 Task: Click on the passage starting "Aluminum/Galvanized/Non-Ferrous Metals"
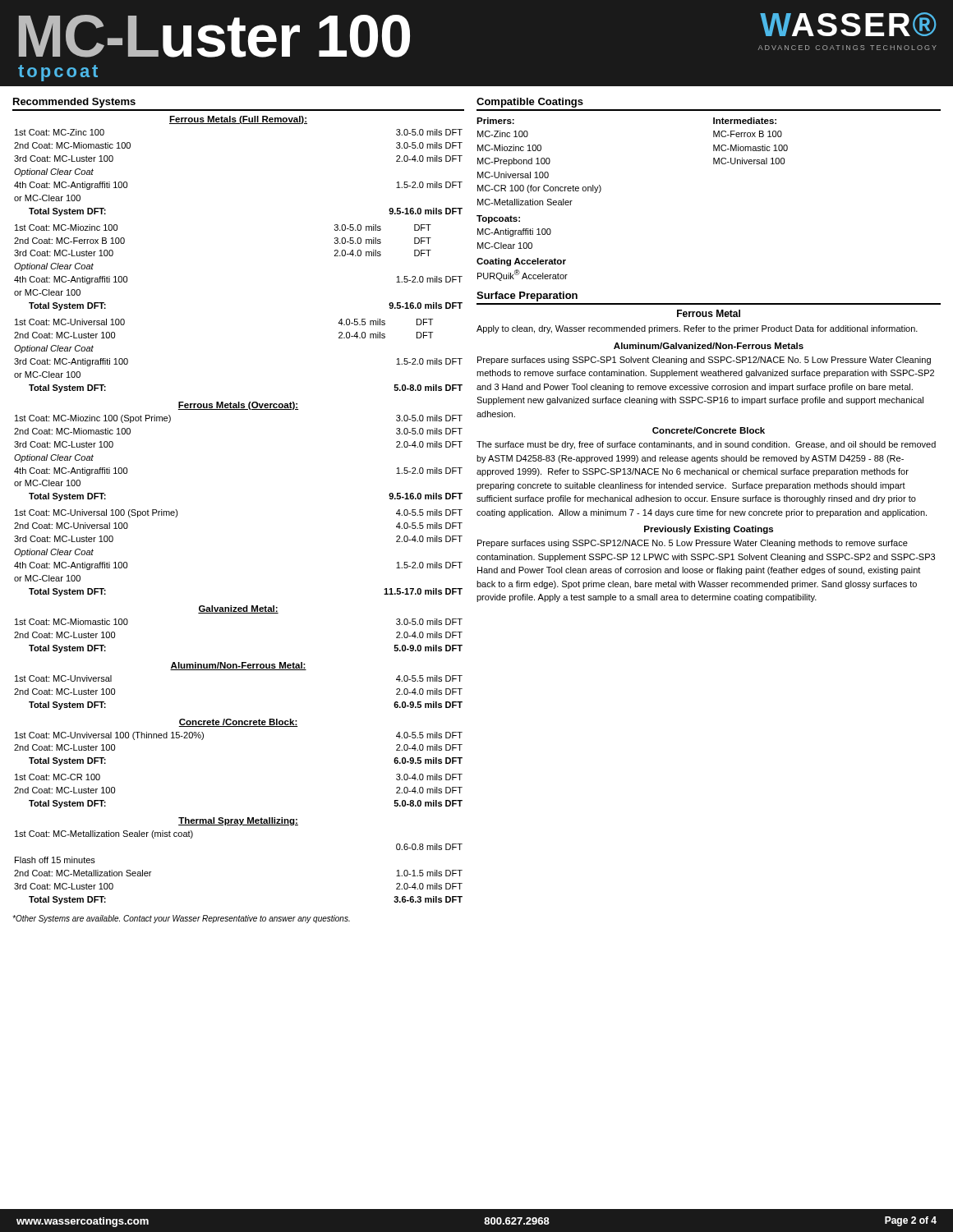[x=709, y=345]
